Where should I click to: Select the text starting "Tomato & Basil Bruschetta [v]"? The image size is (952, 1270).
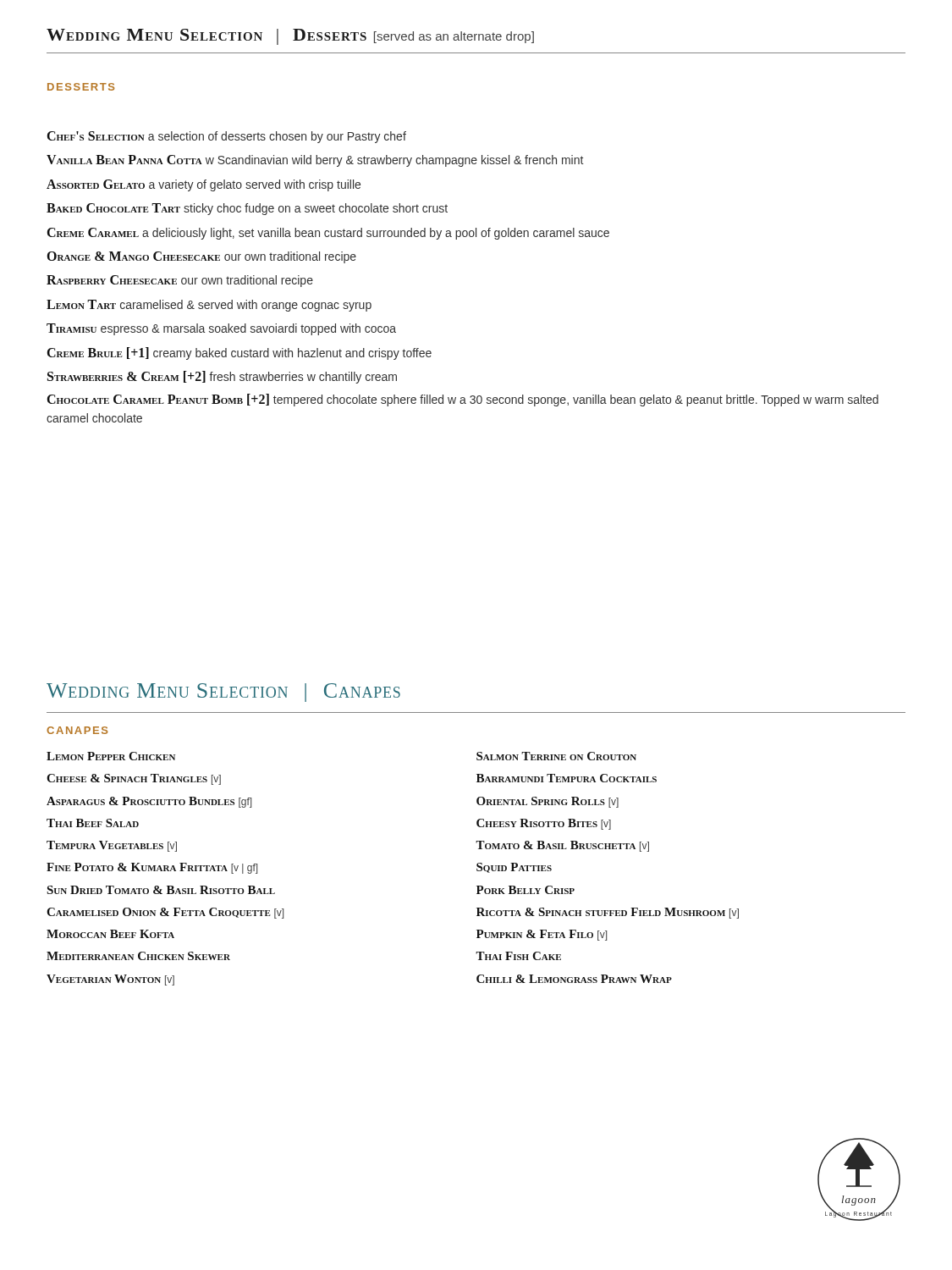(563, 845)
